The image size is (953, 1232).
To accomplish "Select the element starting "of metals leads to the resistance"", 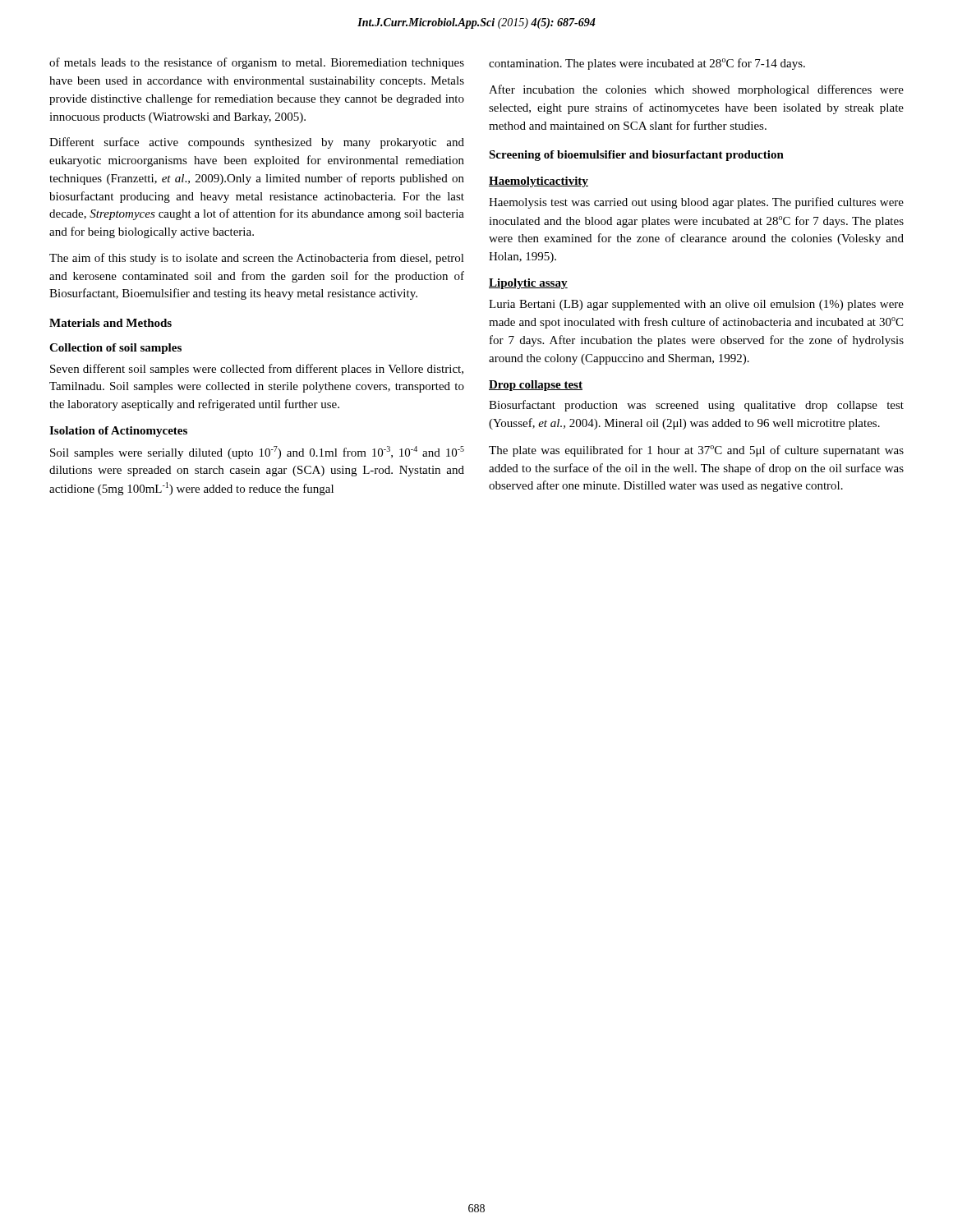I will (257, 90).
